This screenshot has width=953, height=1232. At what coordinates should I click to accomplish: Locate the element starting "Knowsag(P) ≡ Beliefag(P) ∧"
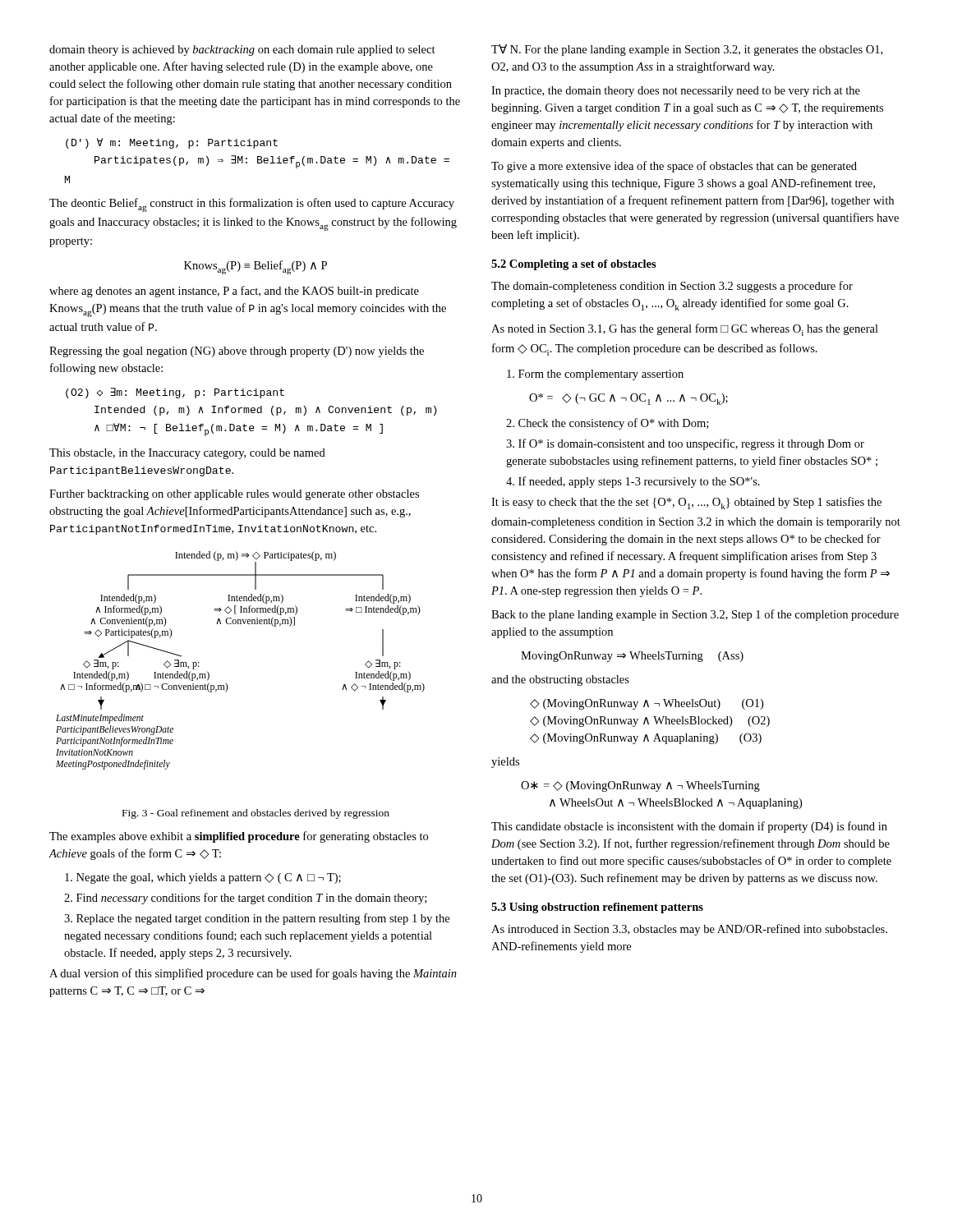pyautogui.click(x=255, y=266)
